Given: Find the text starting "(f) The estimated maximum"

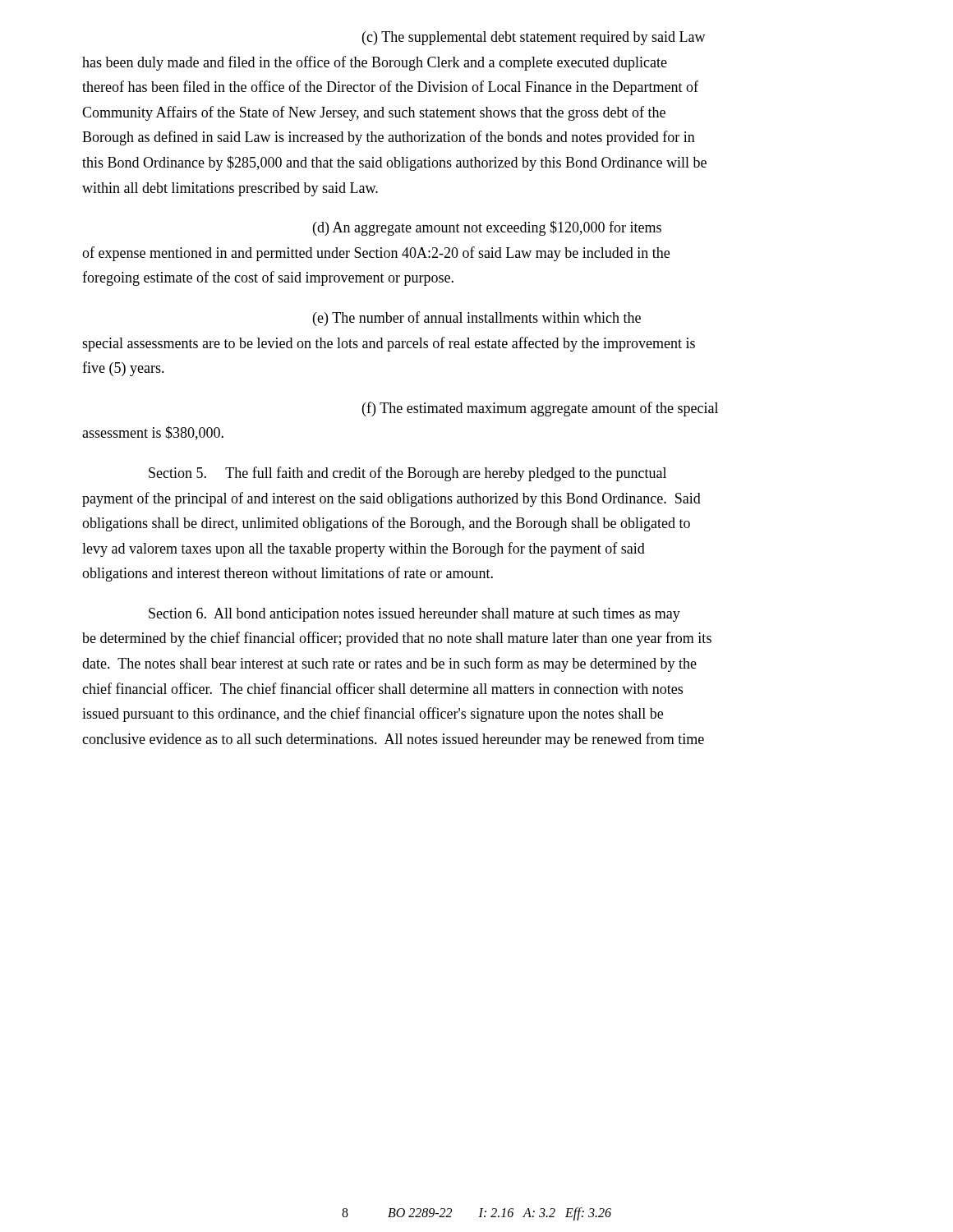Looking at the screenshot, I should pyautogui.click(x=476, y=421).
